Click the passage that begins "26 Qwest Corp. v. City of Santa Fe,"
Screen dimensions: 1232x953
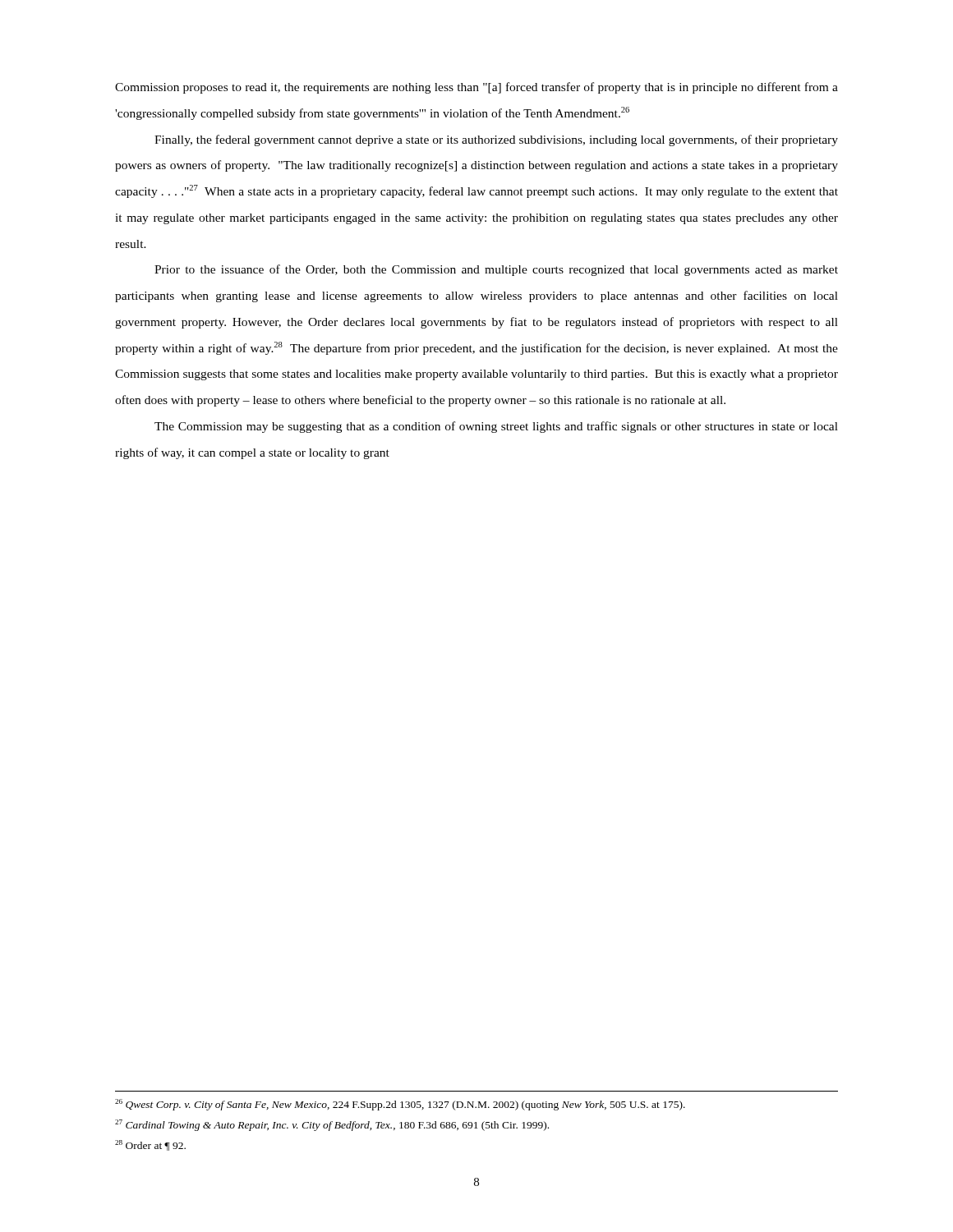coord(400,1104)
